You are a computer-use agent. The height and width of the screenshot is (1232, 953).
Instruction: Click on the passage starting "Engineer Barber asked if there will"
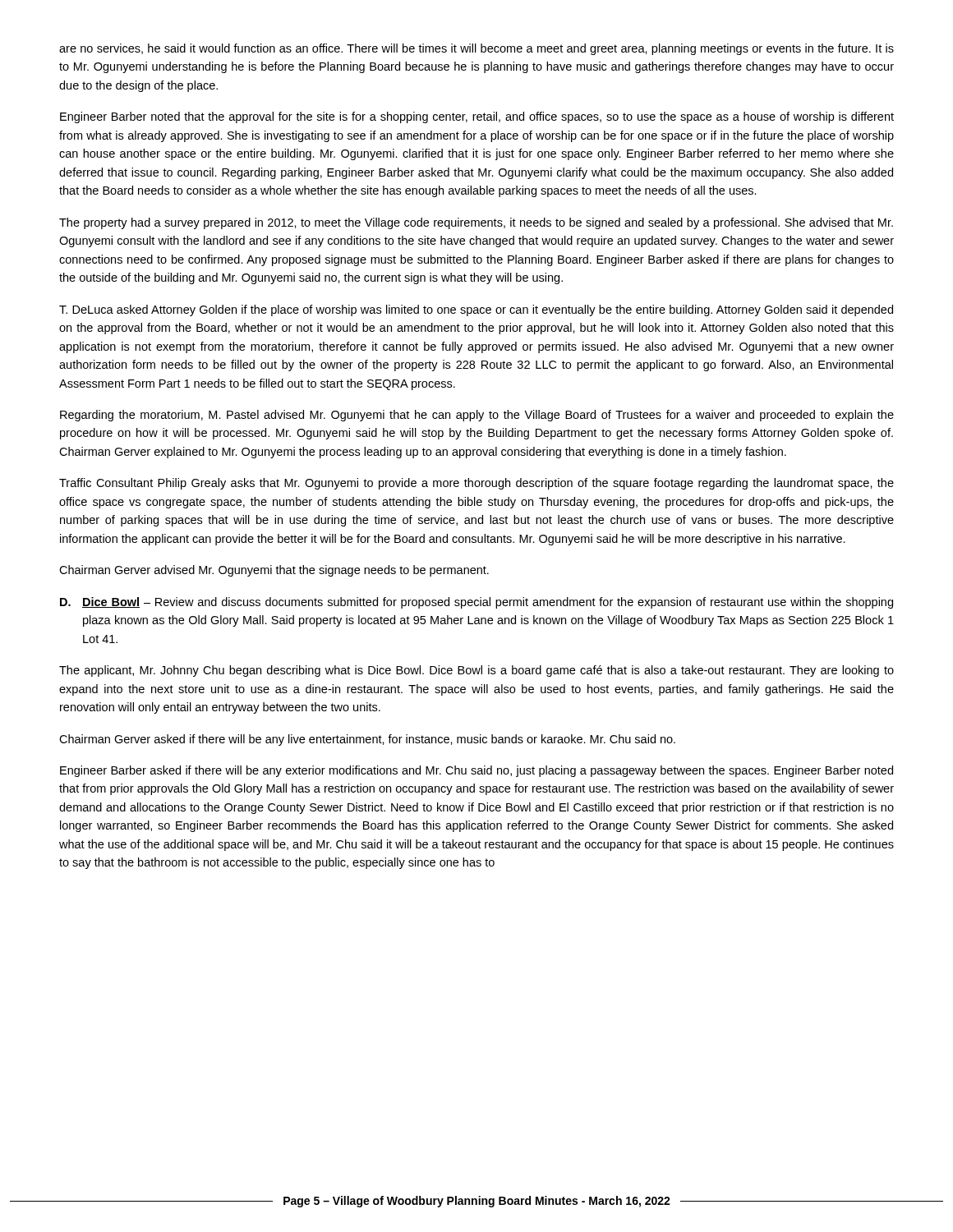click(x=476, y=817)
